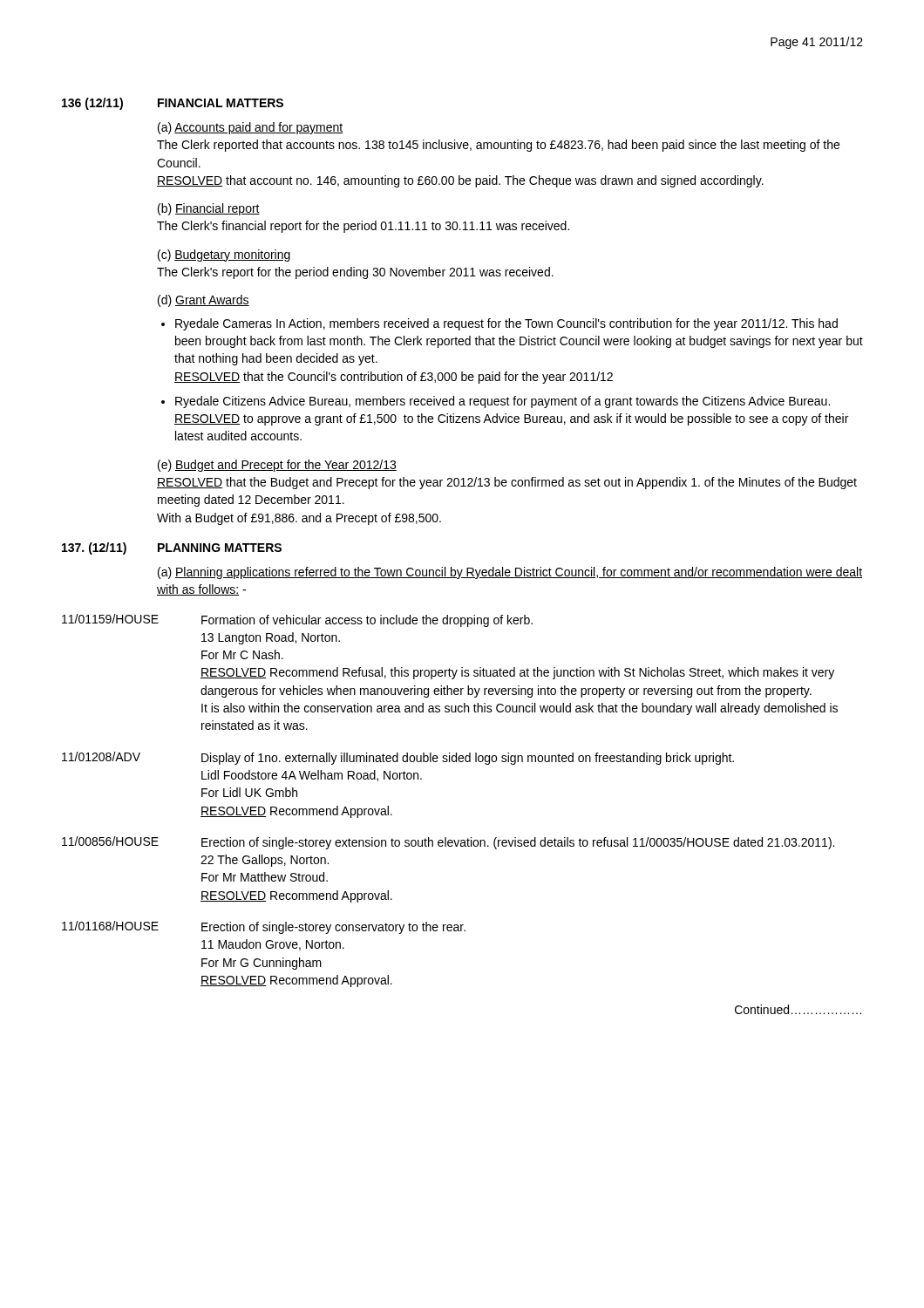Viewport: 924px width, 1308px height.
Task: Find the text block with the text "(e) Budget and Precept for"
Action: coord(510,491)
